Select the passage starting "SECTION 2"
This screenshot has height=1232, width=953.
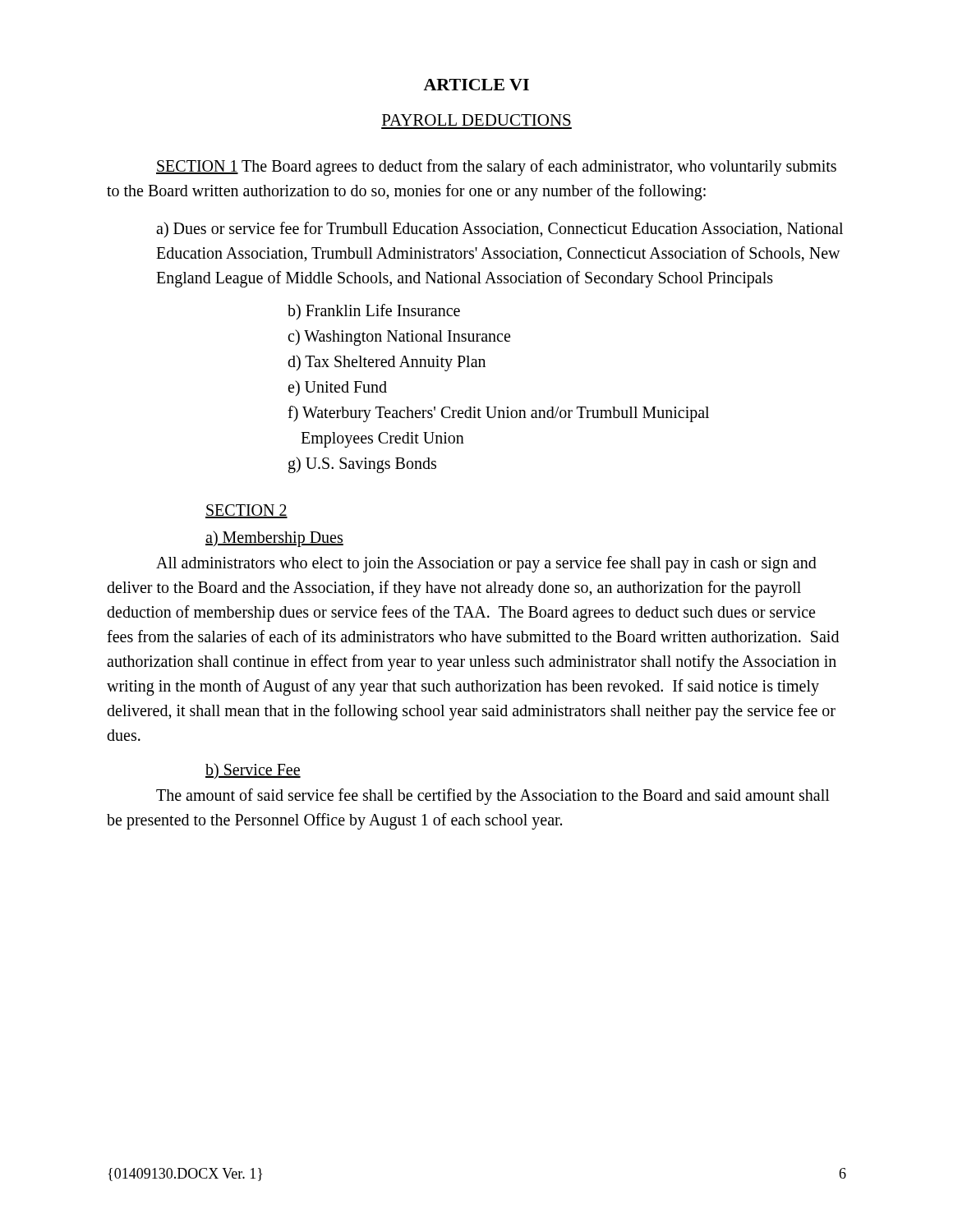tap(246, 510)
